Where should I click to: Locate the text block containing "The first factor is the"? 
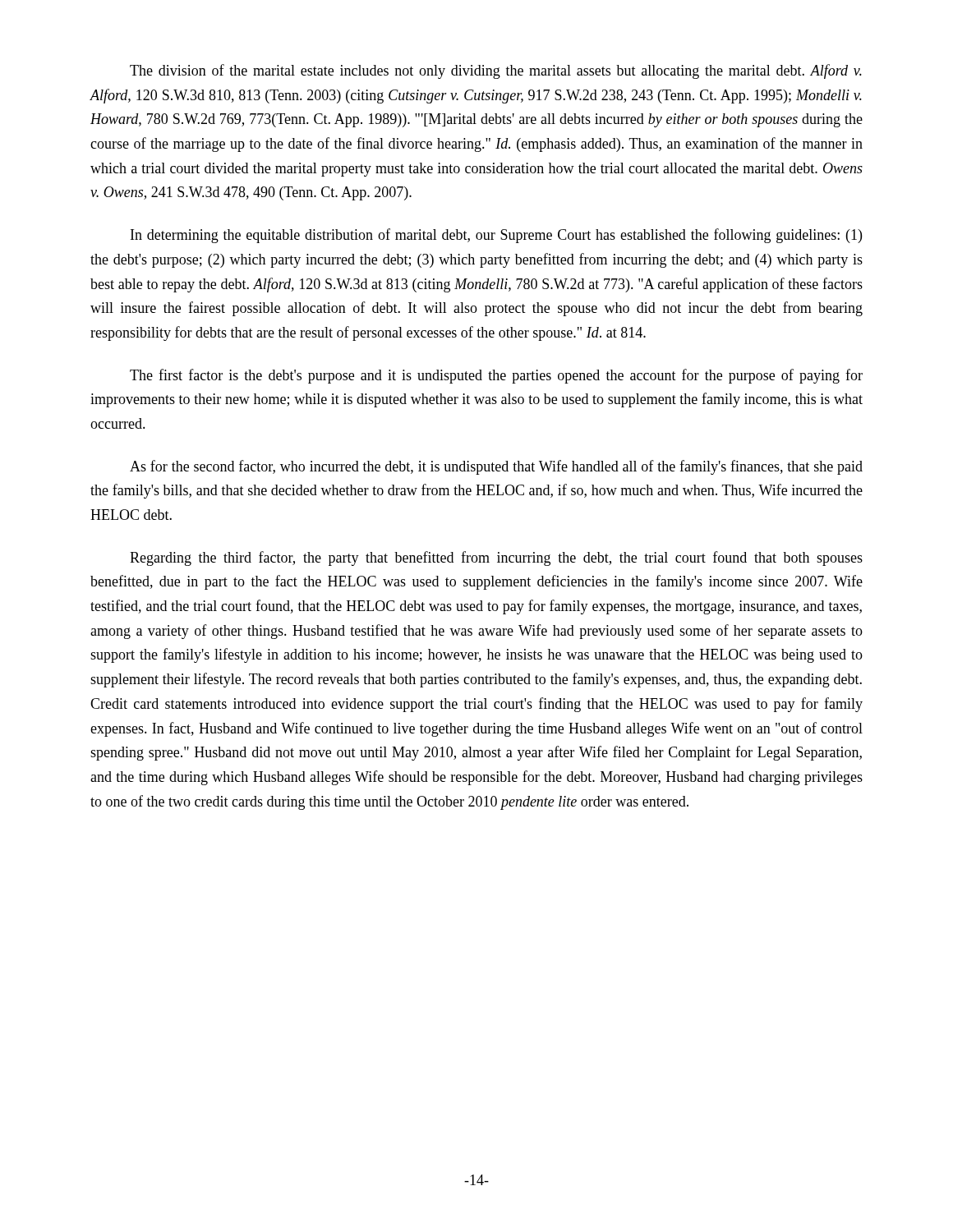[x=476, y=399]
